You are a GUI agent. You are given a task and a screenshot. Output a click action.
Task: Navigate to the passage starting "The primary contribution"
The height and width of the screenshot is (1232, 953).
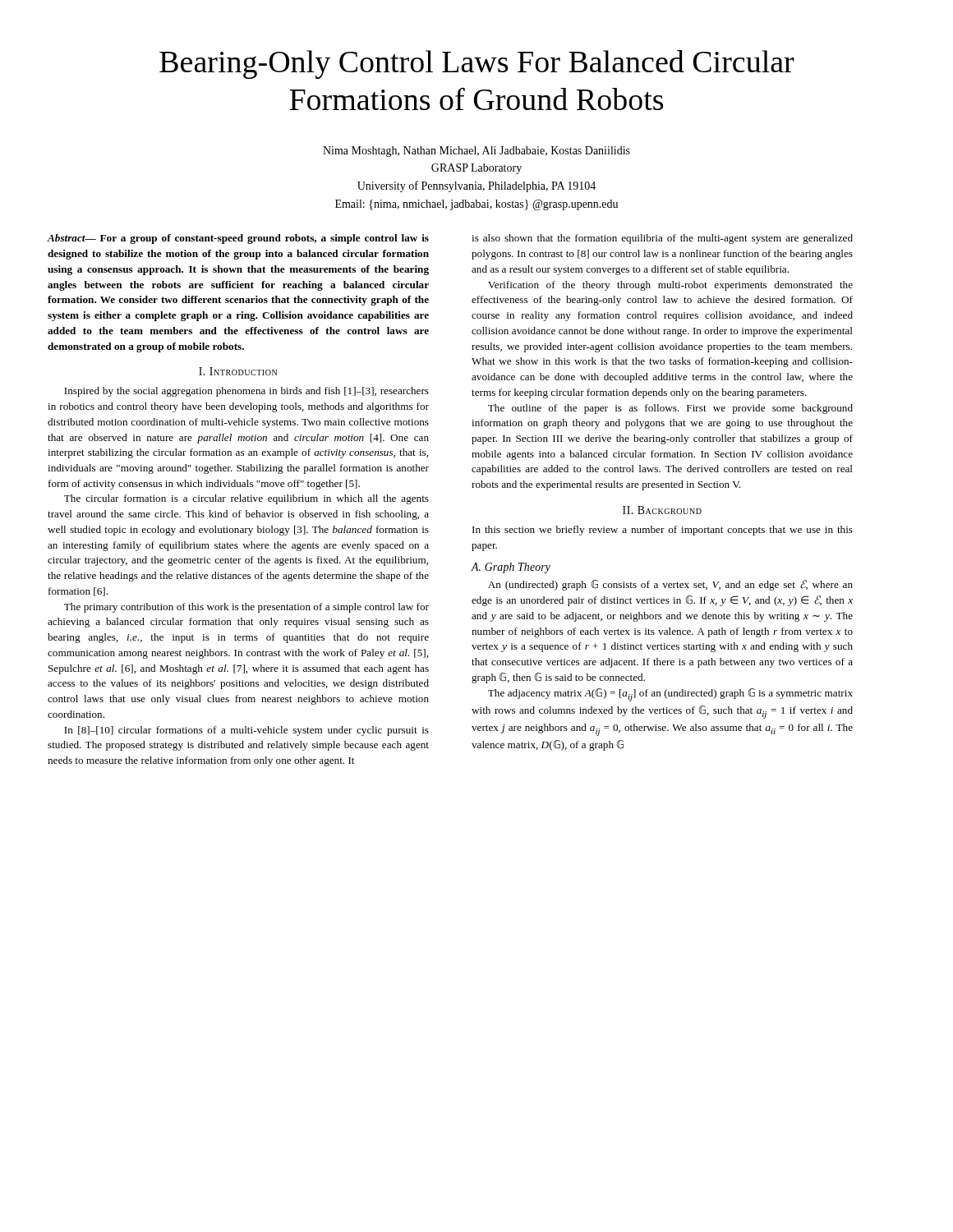238,661
